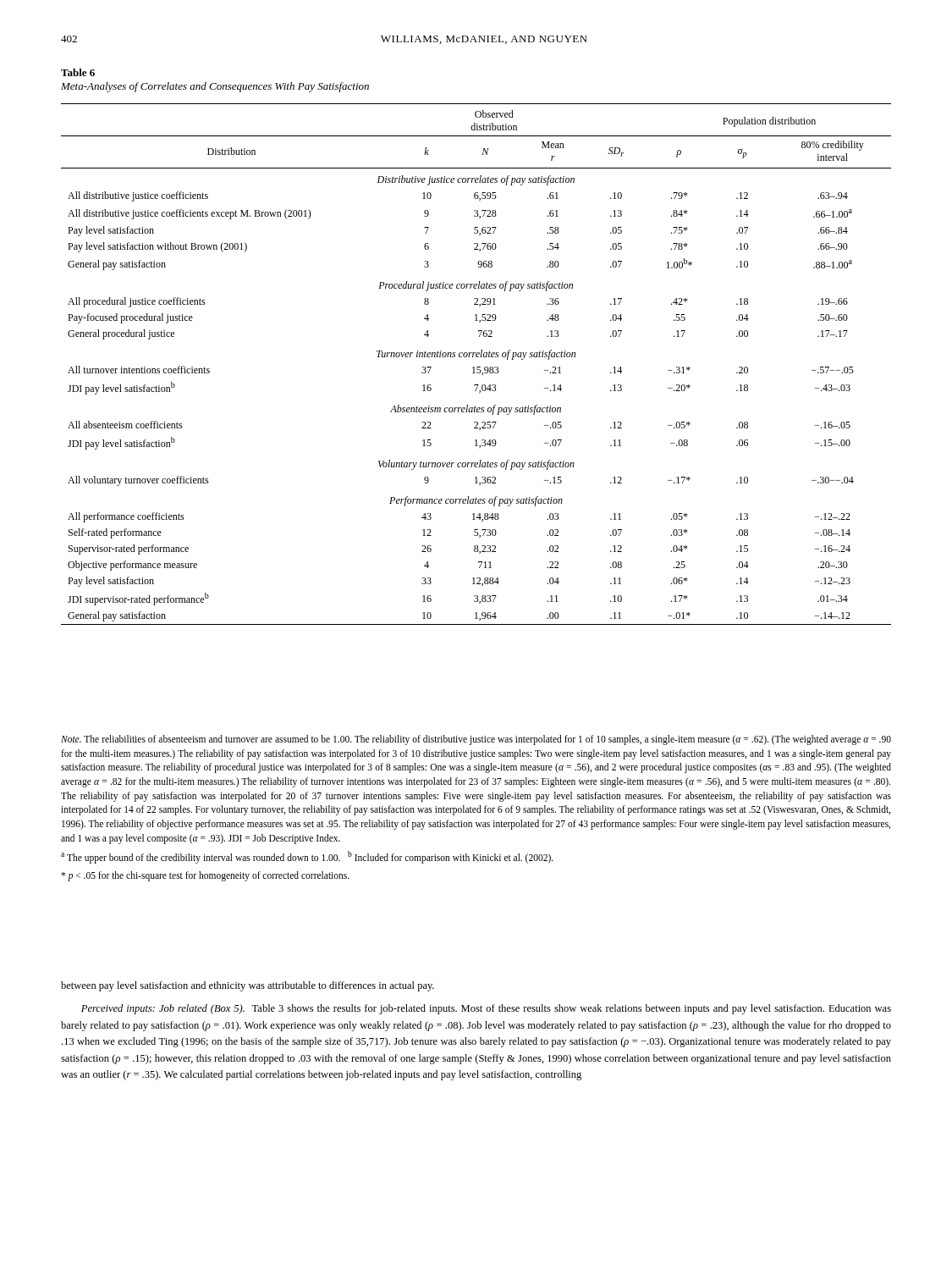Select the footnote
This screenshot has width=952, height=1270.
[x=476, y=808]
